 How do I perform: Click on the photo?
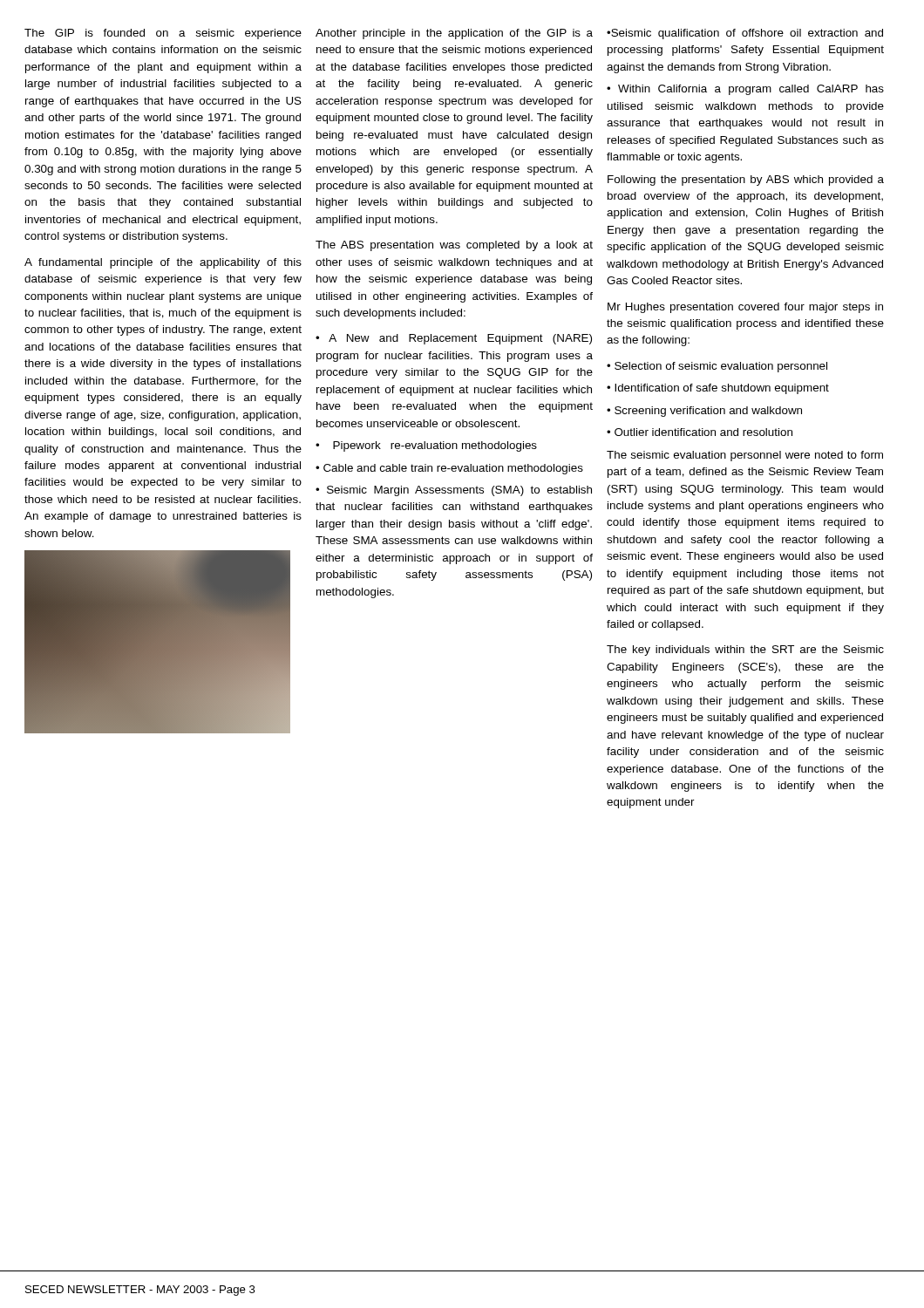[163, 642]
